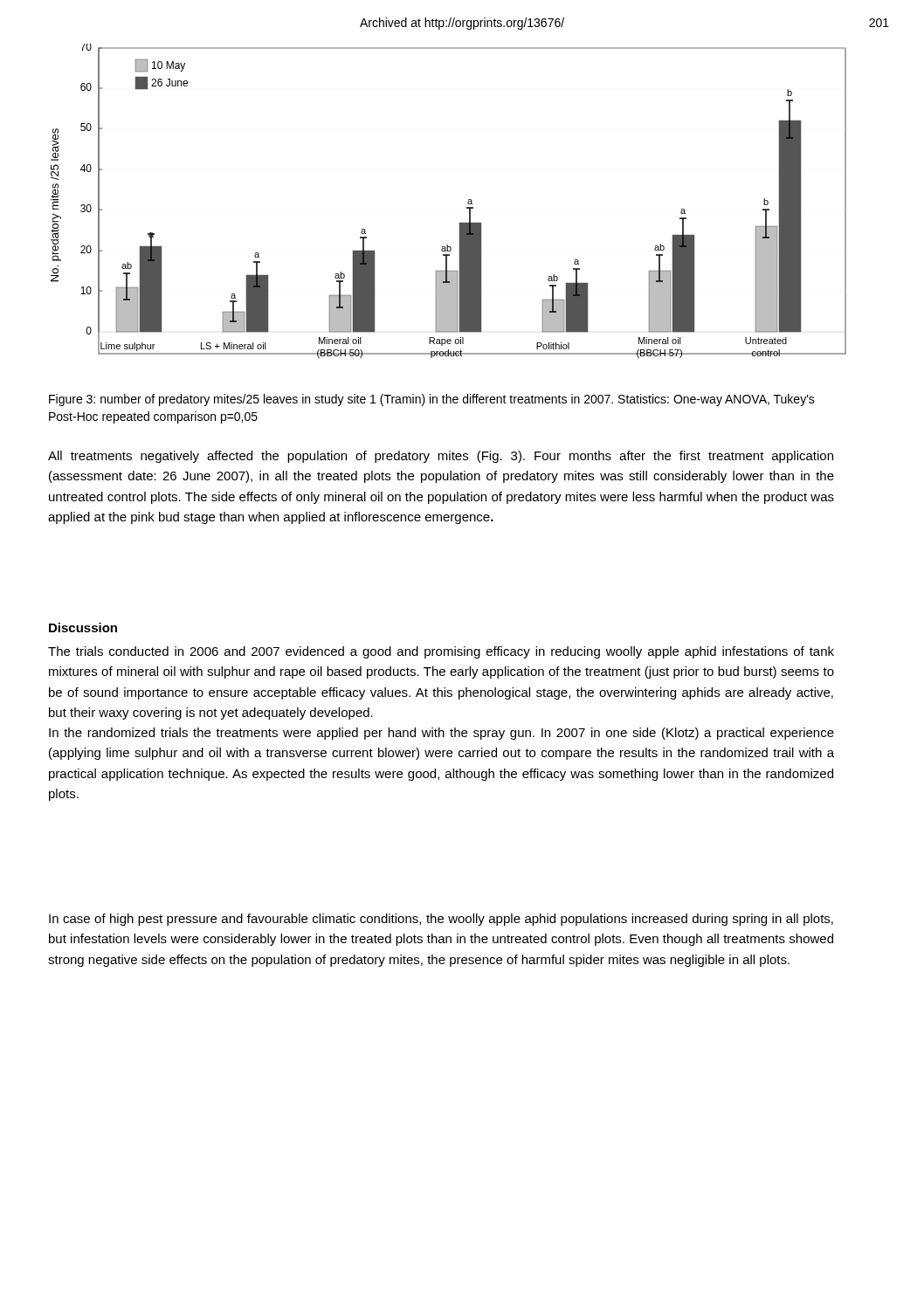The height and width of the screenshot is (1310, 924).
Task: Locate a caption
Action: click(431, 408)
